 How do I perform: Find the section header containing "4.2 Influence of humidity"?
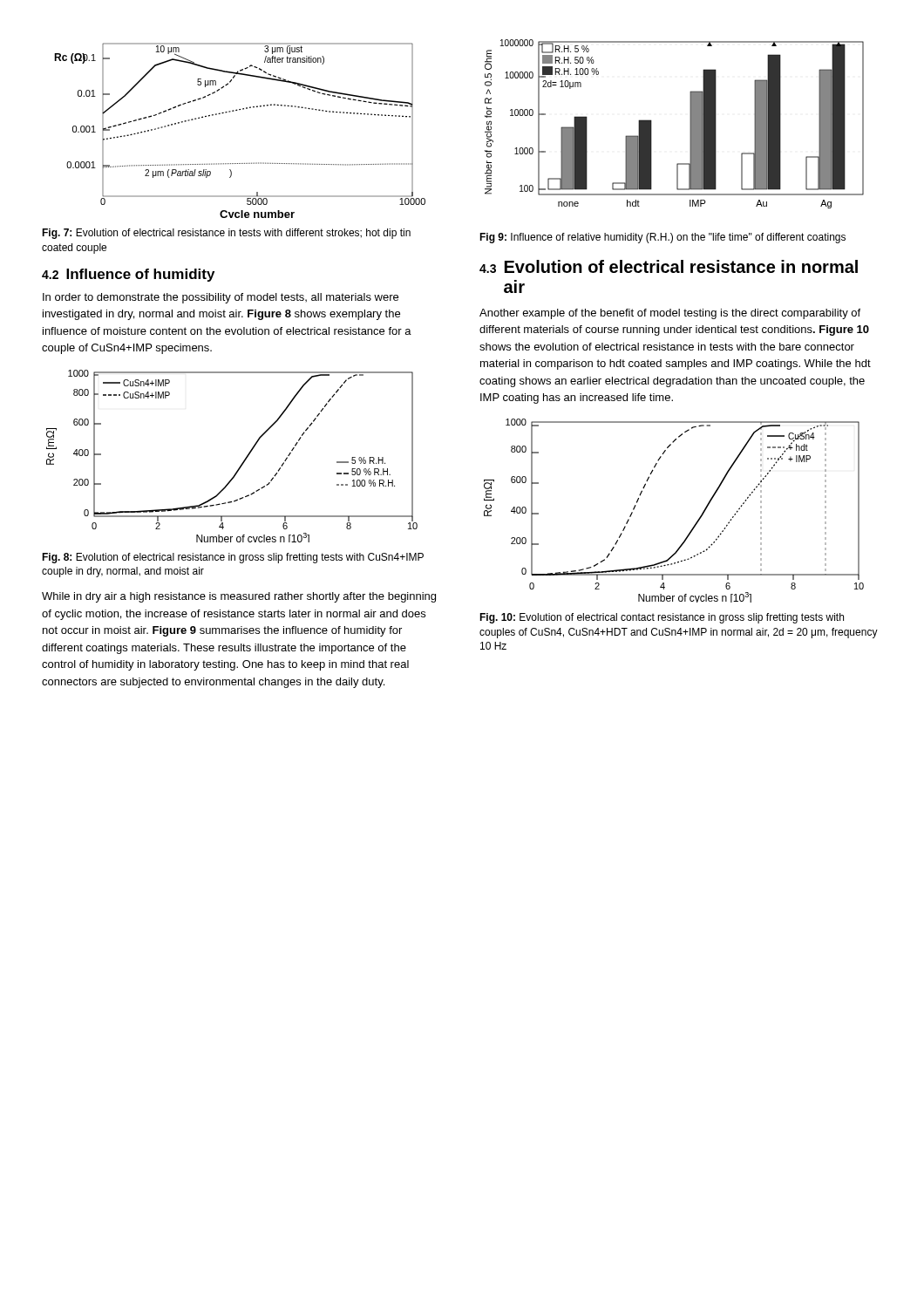pyautogui.click(x=128, y=274)
